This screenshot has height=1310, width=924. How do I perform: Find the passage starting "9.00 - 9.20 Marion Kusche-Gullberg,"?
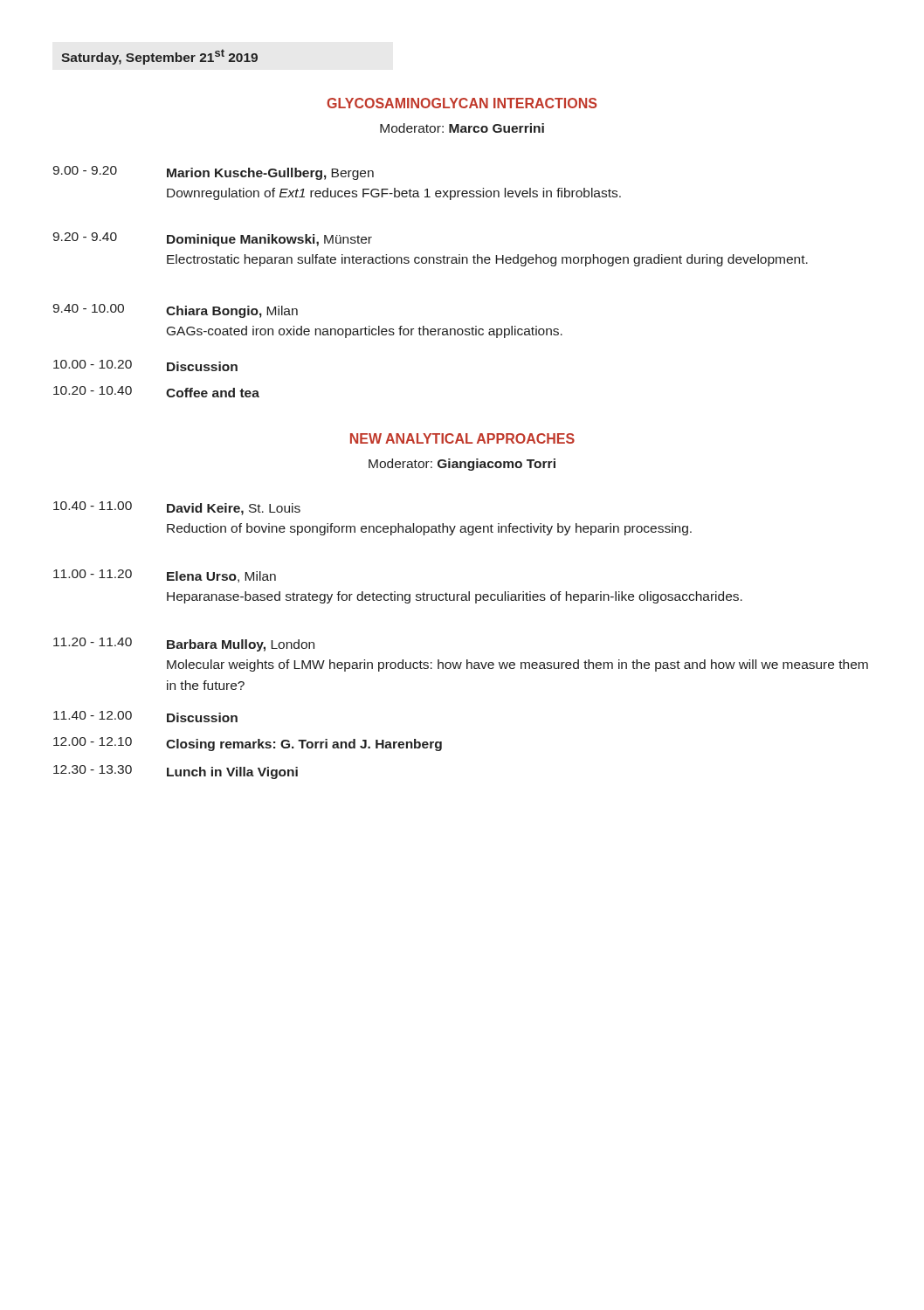click(x=462, y=183)
